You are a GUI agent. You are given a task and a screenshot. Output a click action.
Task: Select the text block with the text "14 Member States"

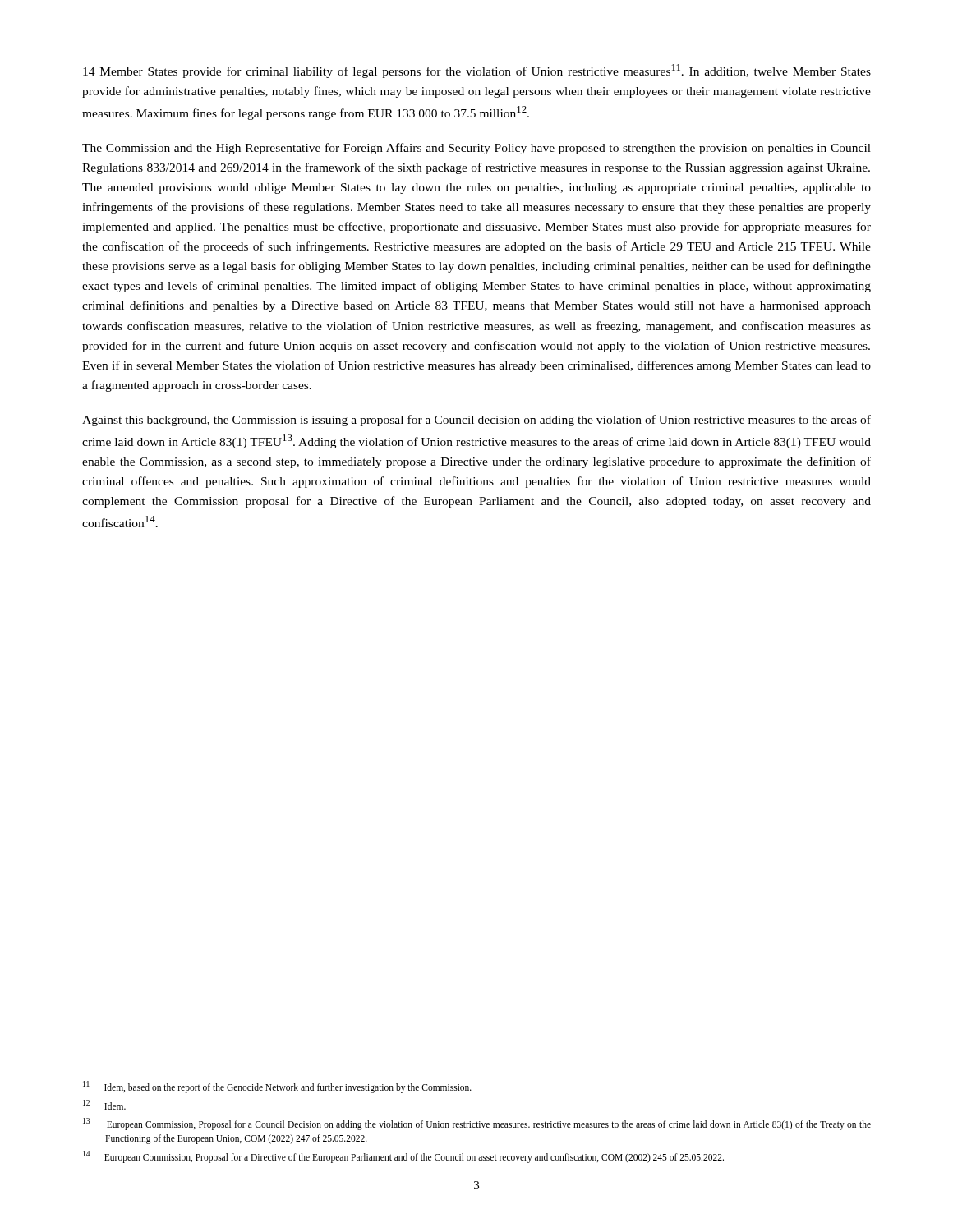(x=476, y=90)
